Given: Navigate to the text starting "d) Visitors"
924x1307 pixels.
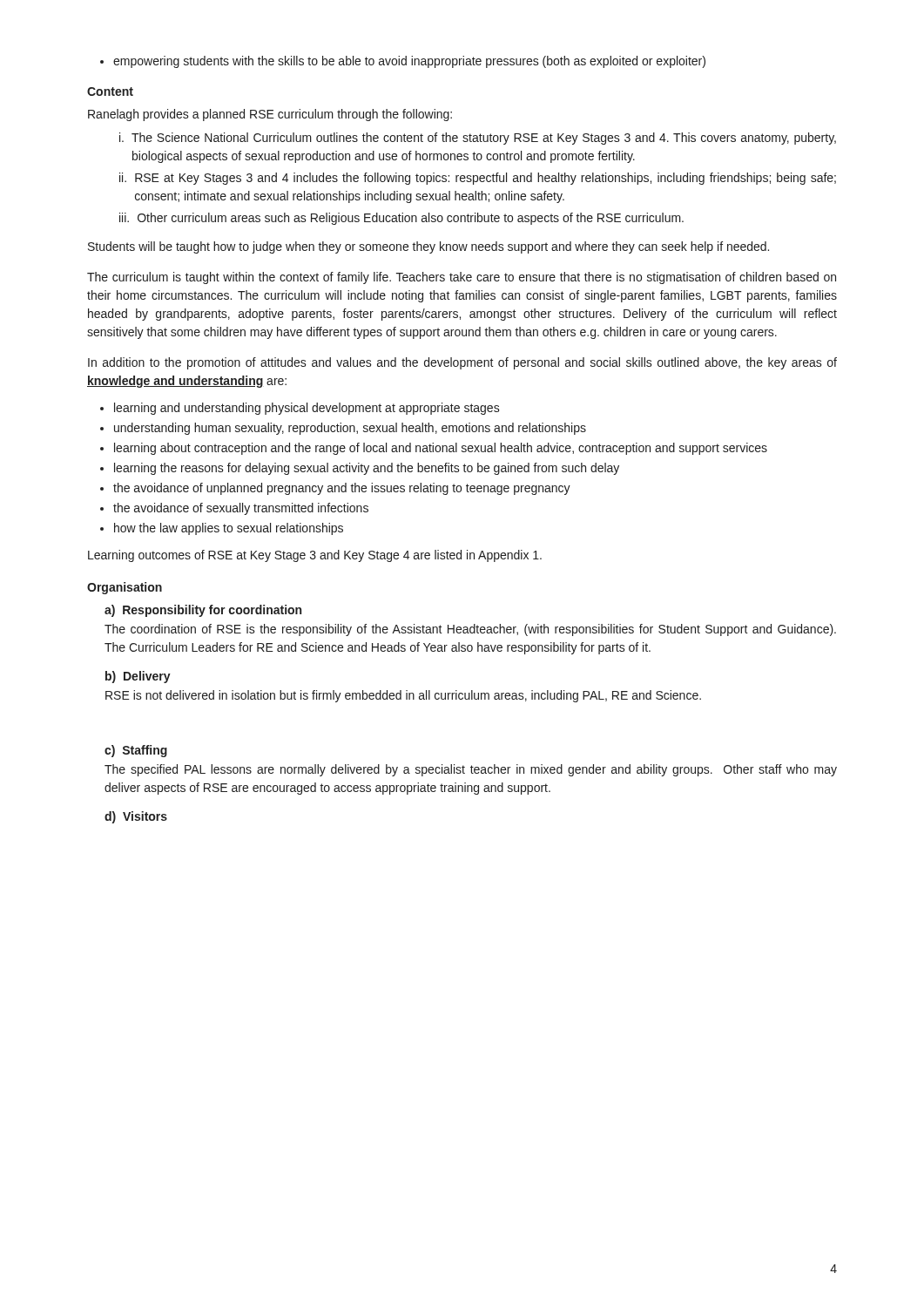Looking at the screenshot, I should coord(136,816).
